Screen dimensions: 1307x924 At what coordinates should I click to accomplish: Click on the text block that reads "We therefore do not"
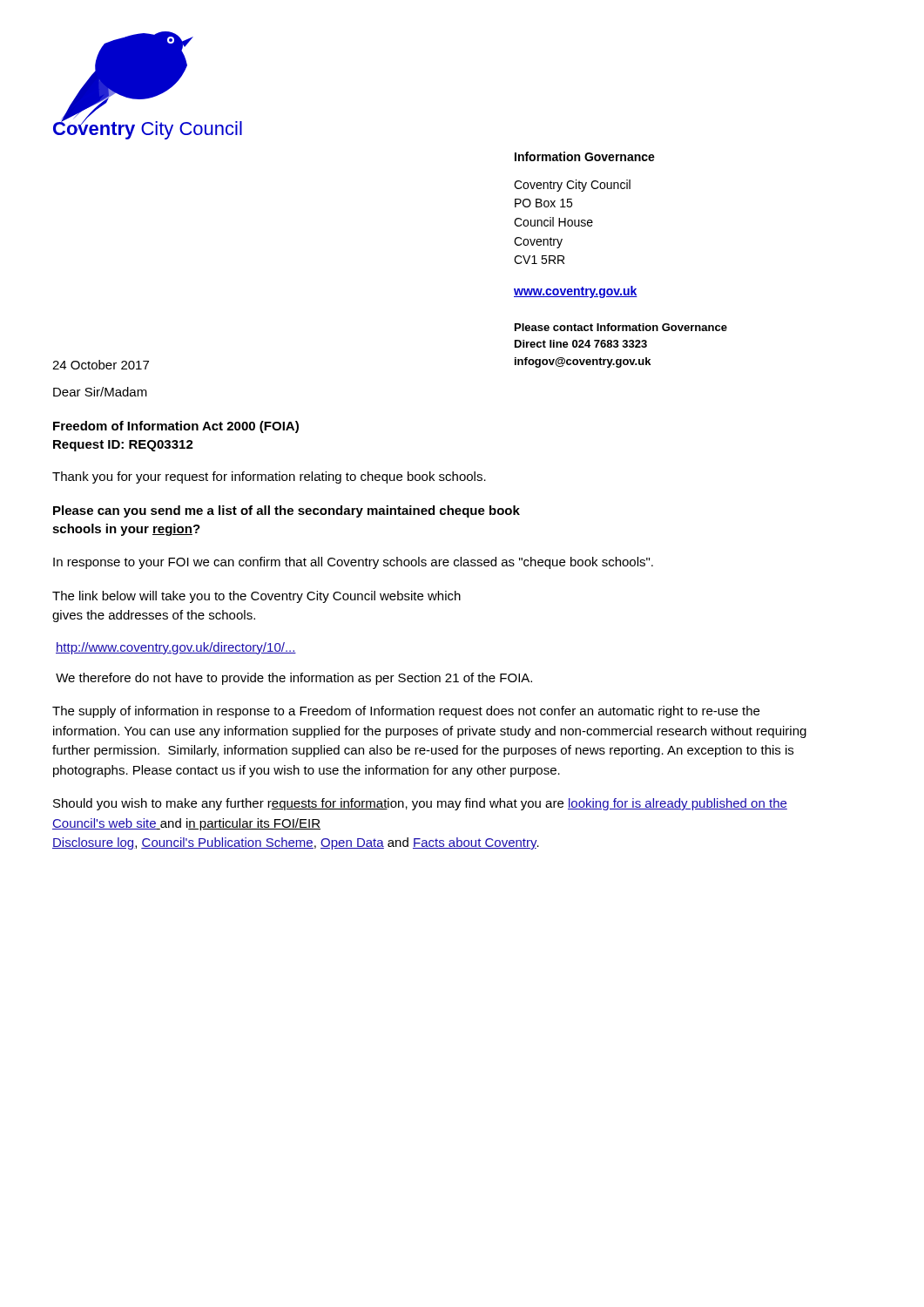[x=293, y=677]
